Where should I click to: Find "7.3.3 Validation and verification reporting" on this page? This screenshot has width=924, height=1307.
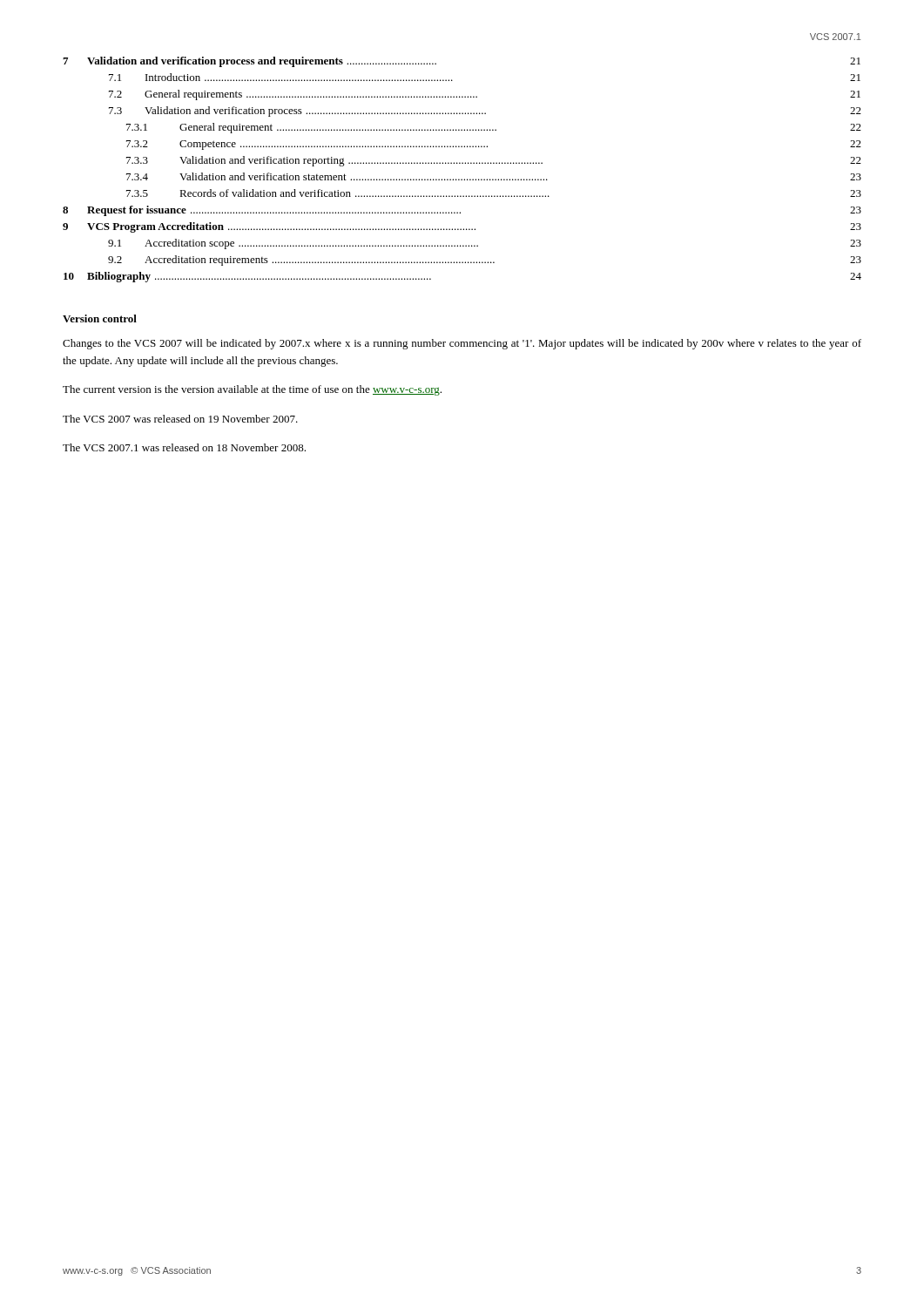pos(471,160)
